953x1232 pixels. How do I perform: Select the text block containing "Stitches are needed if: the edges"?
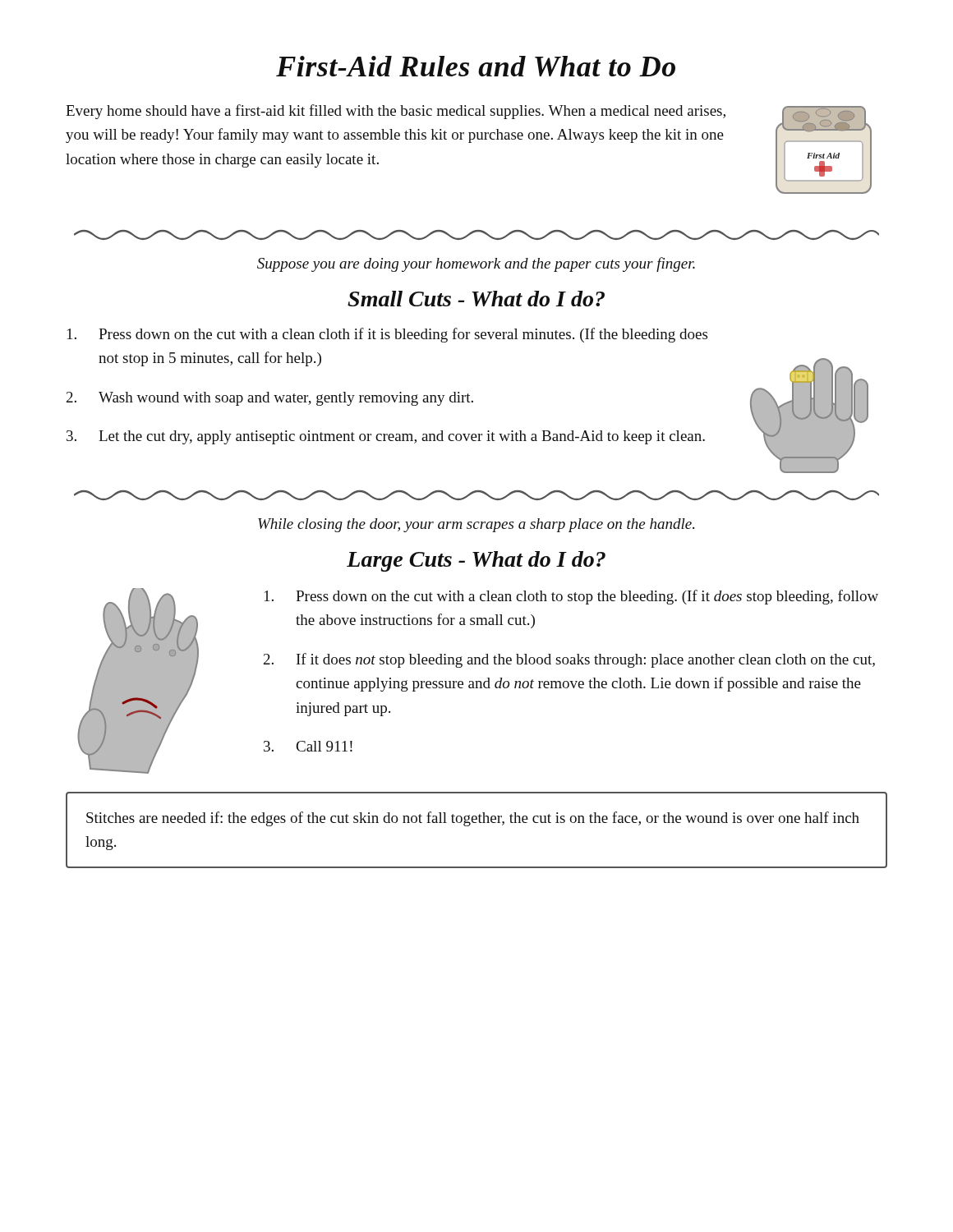(x=472, y=829)
